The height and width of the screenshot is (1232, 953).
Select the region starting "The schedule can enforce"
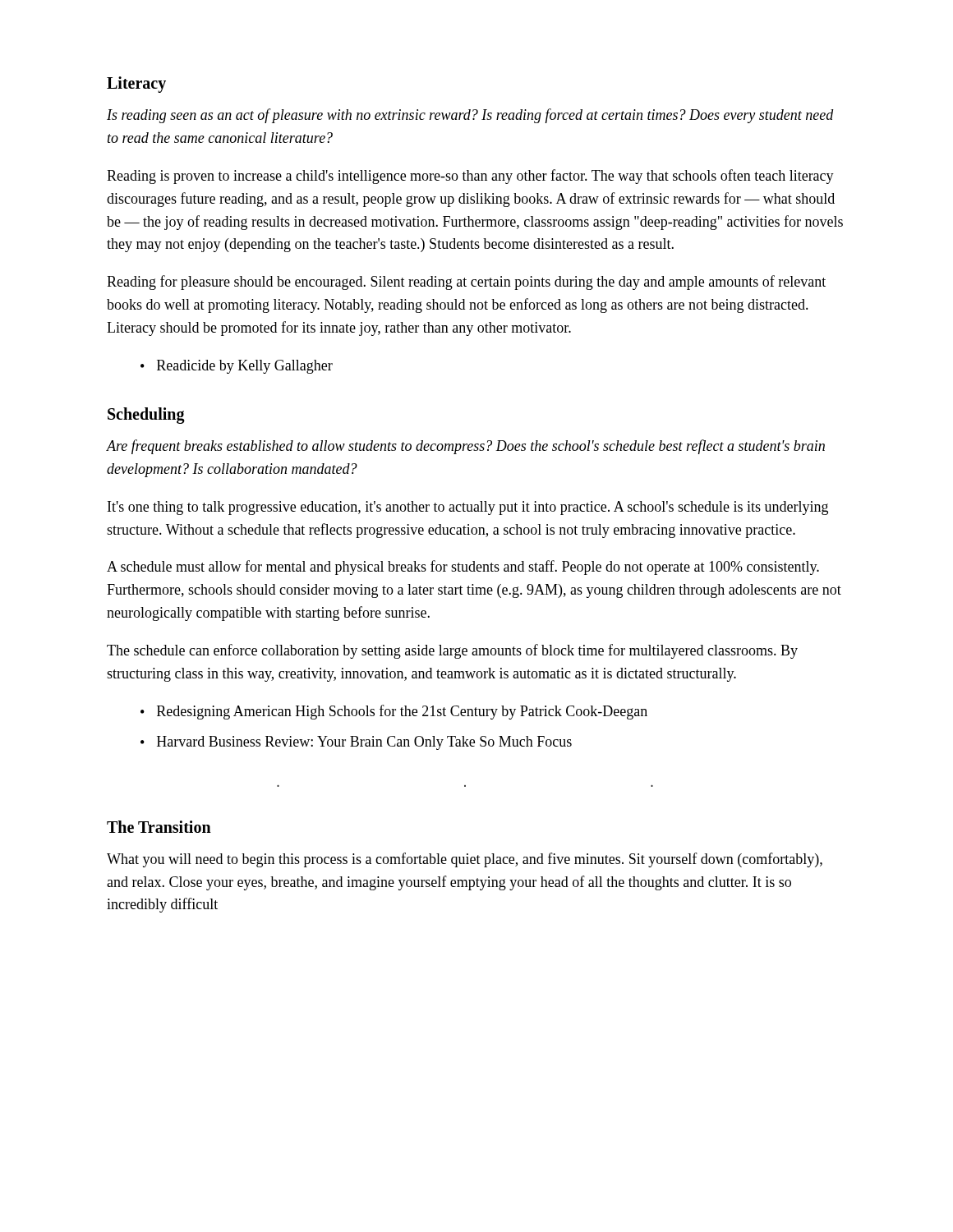pos(452,662)
